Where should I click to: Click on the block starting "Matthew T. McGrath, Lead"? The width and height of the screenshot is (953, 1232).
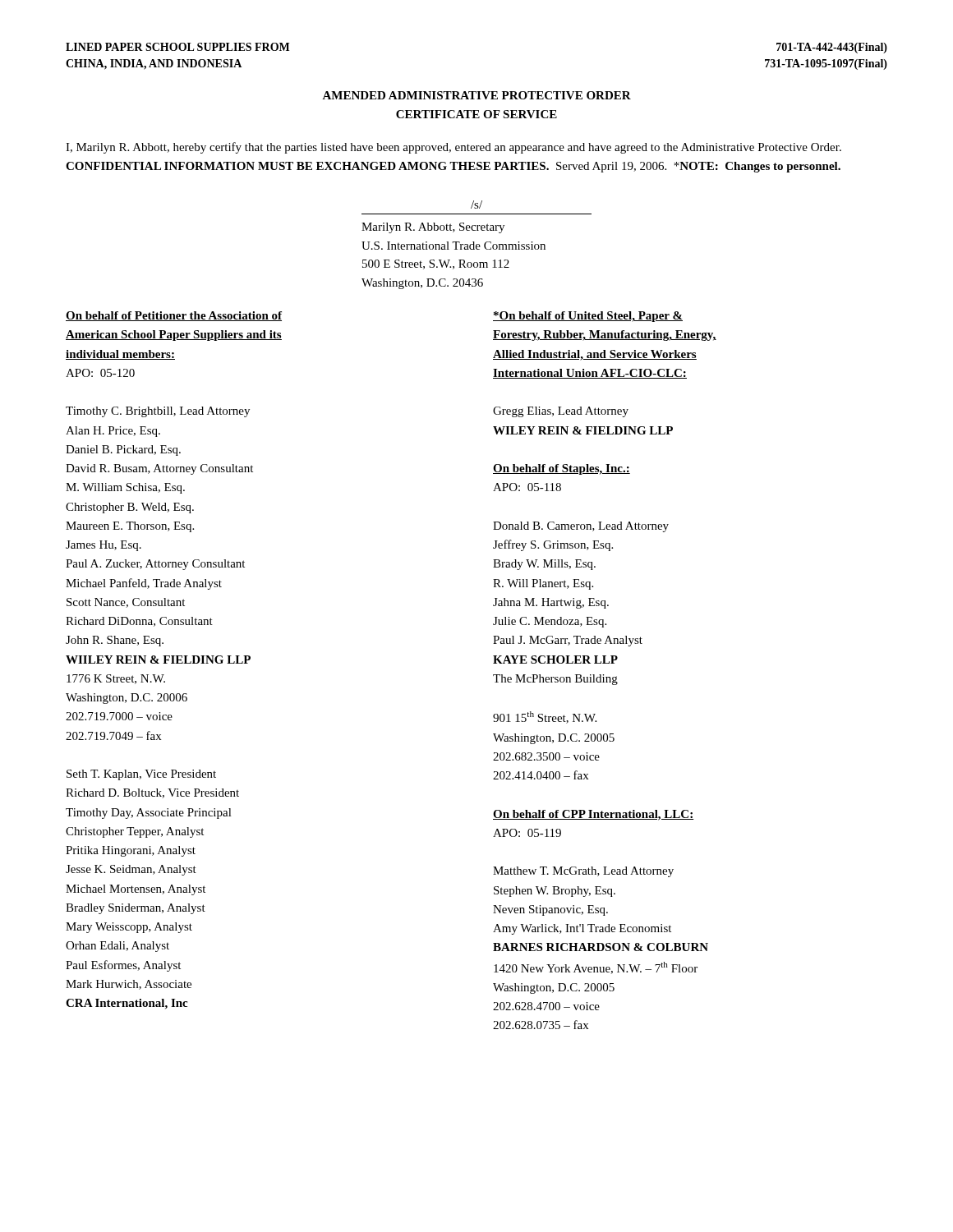click(x=601, y=948)
